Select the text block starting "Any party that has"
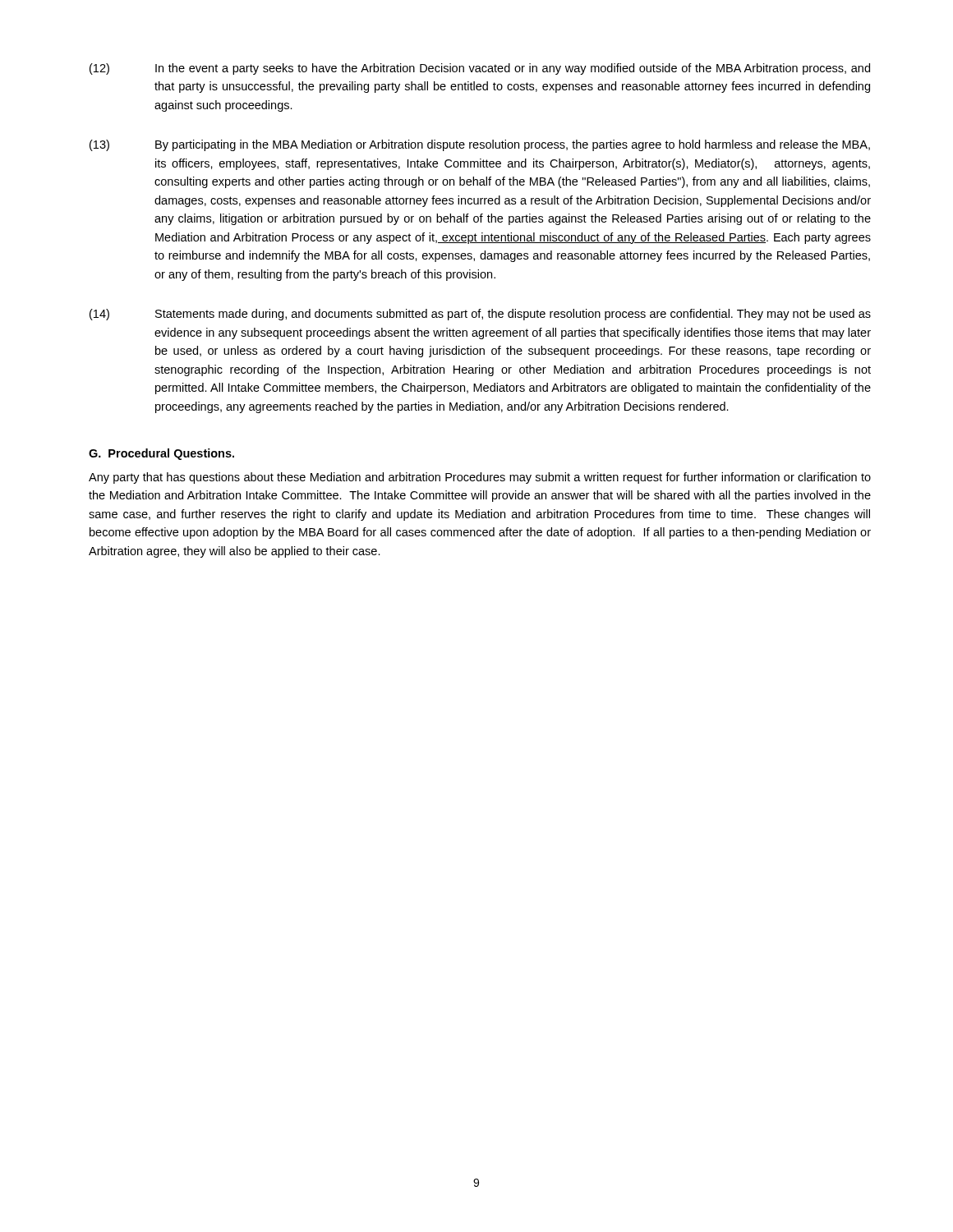 (x=480, y=514)
